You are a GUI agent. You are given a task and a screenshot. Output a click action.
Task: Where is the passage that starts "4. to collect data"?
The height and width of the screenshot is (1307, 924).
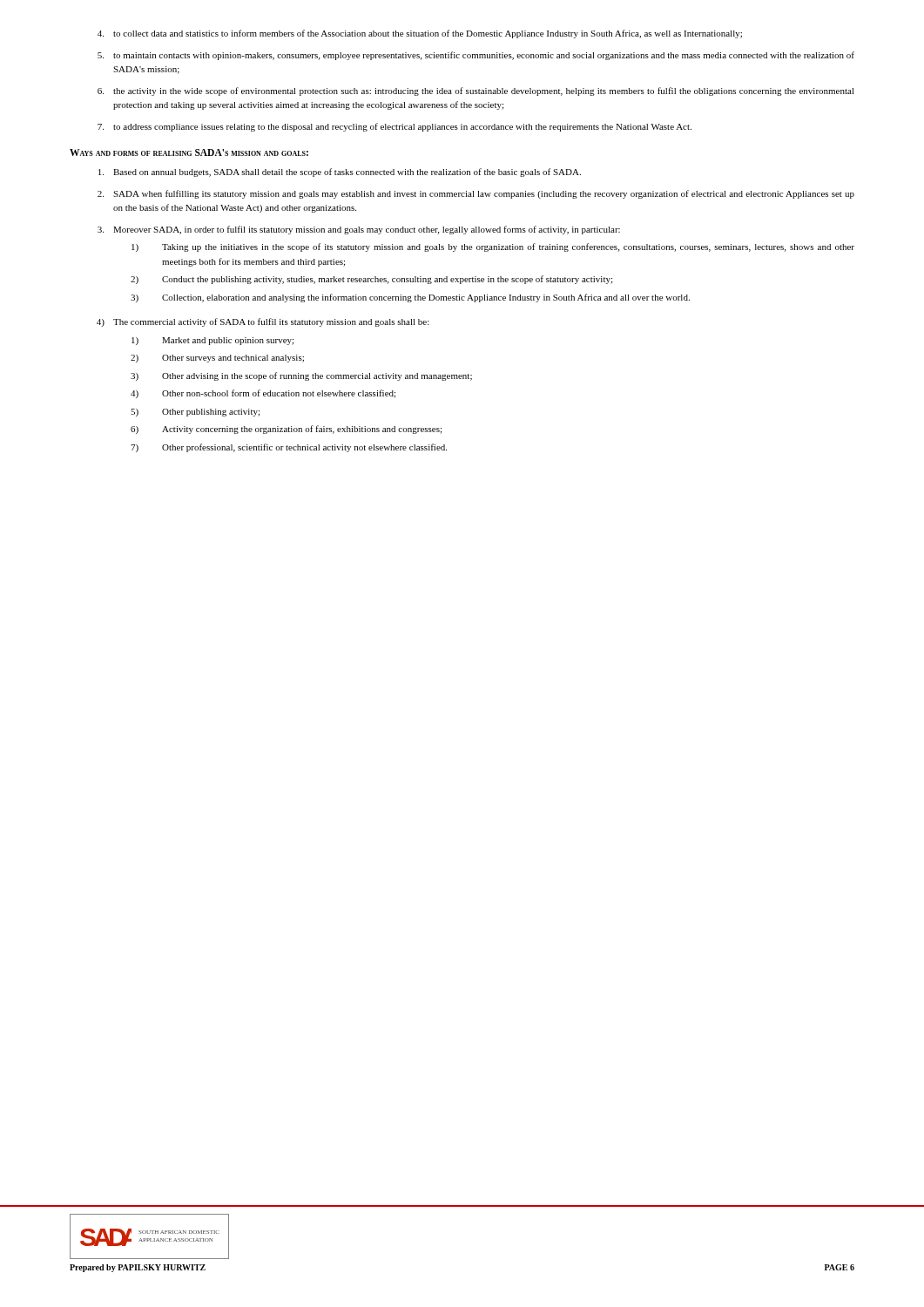462,33
